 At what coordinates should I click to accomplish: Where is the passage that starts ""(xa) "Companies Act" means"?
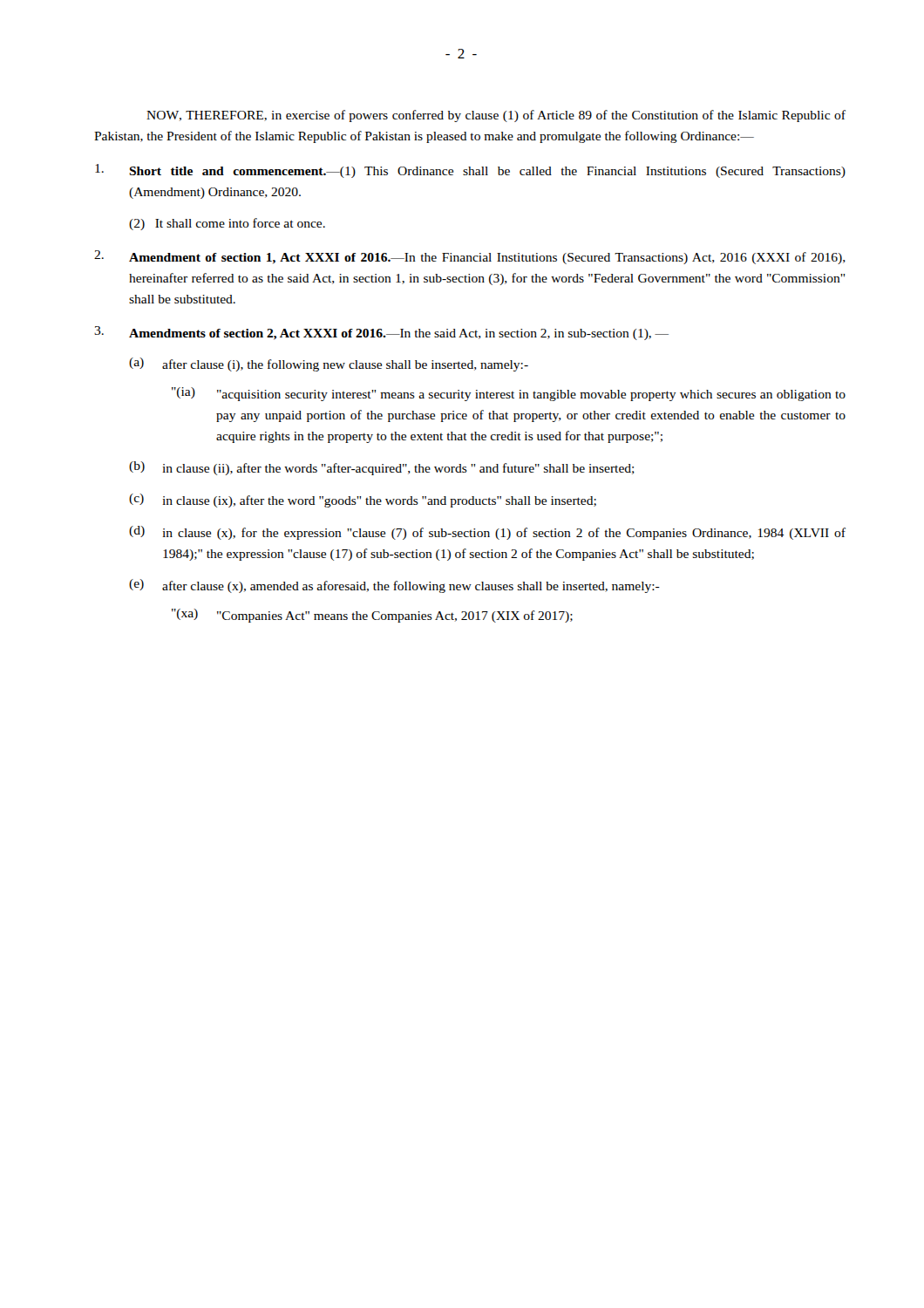click(508, 616)
